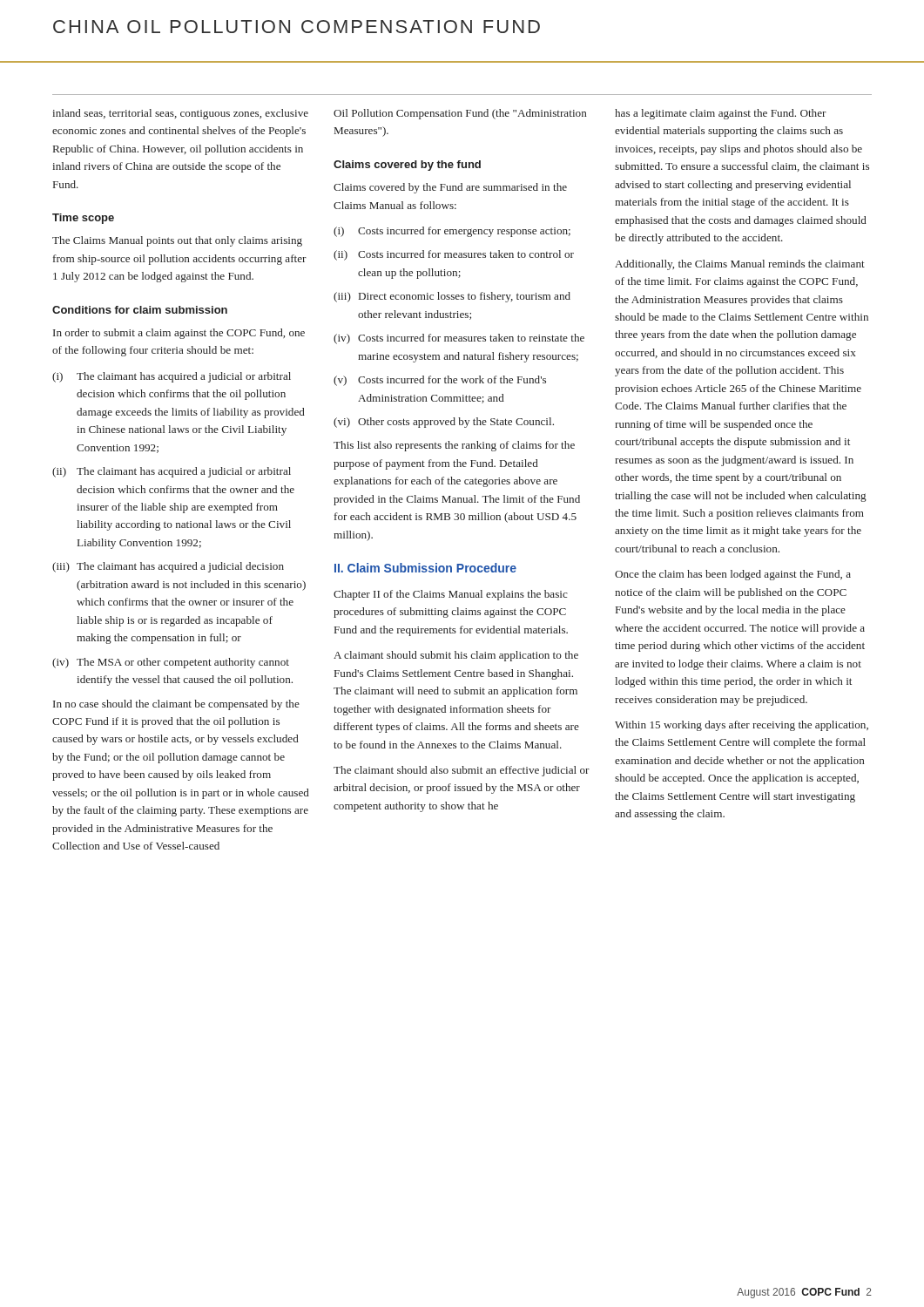This screenshot has height=1307, width=924.
Task: Click on the text block containing "inland seas, territorial seas, contiguous zones,"
Action: coord(180,148)
